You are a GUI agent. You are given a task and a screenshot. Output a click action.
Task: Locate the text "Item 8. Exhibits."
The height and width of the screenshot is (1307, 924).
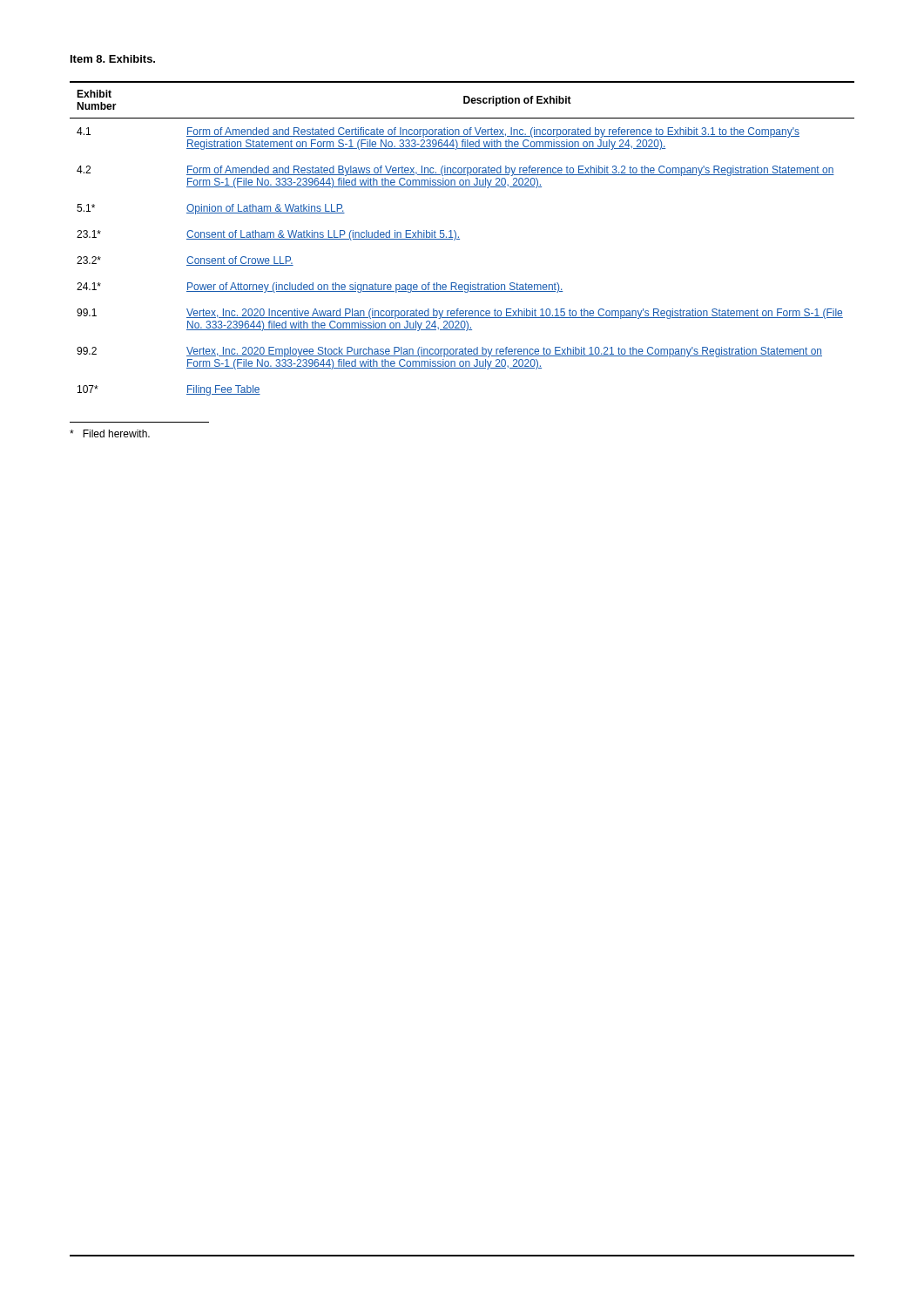[x=113, y=59]
